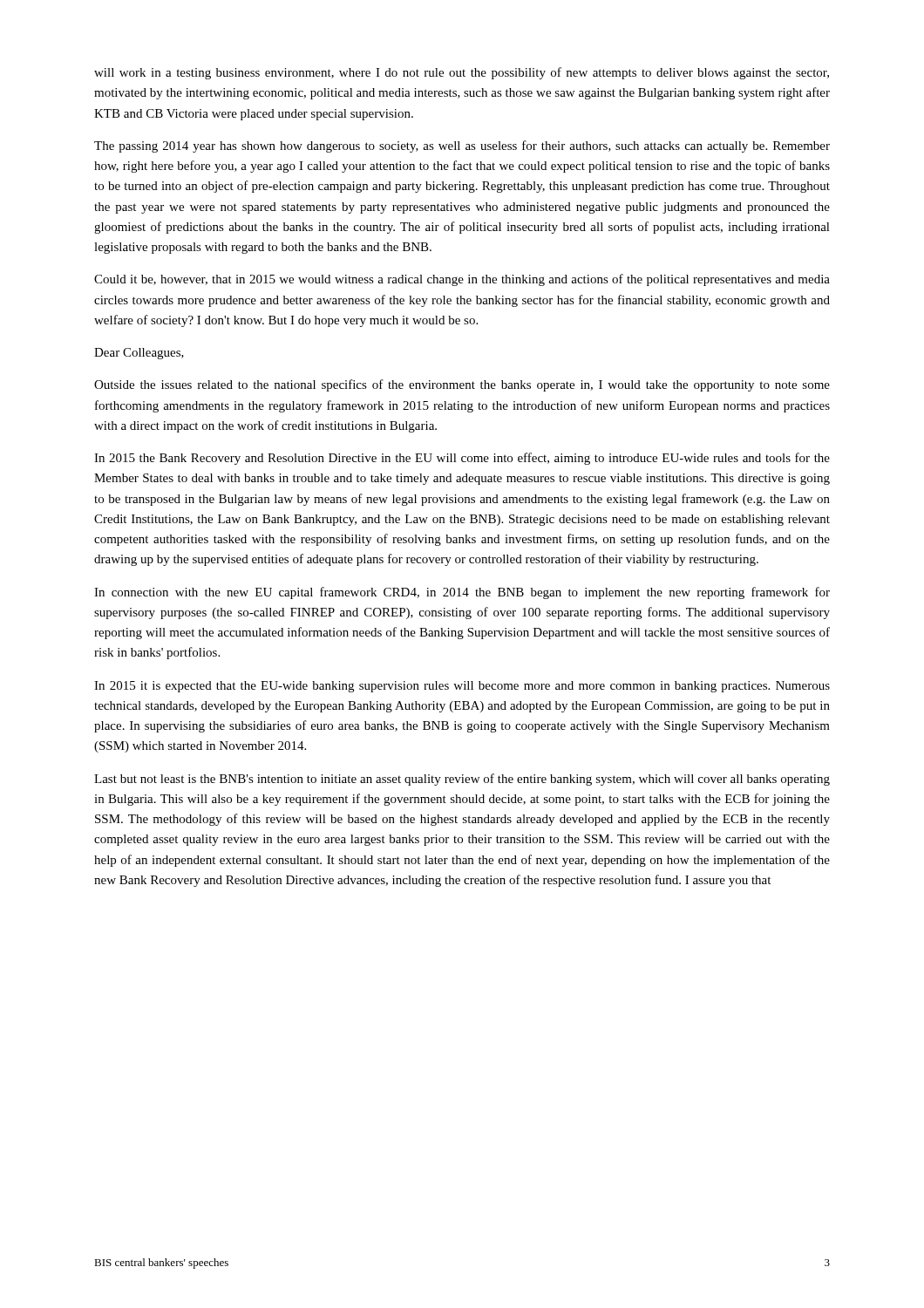Point to the text block starting "In connection with the new EU capital framework"
The image size is (924, 1308).
click(462, 622)
